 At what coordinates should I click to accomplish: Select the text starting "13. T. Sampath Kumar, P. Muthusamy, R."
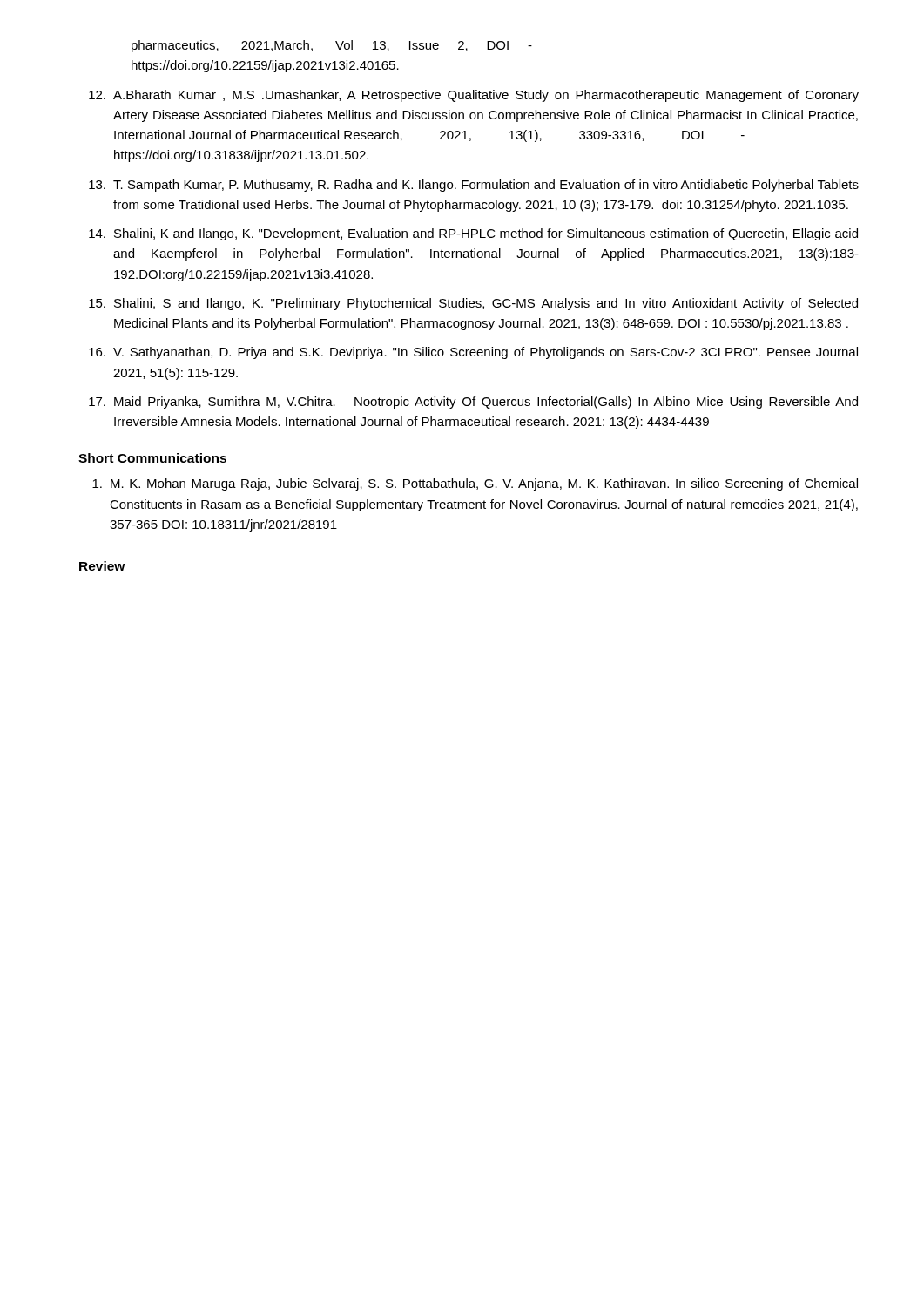[x=469, y=194]
